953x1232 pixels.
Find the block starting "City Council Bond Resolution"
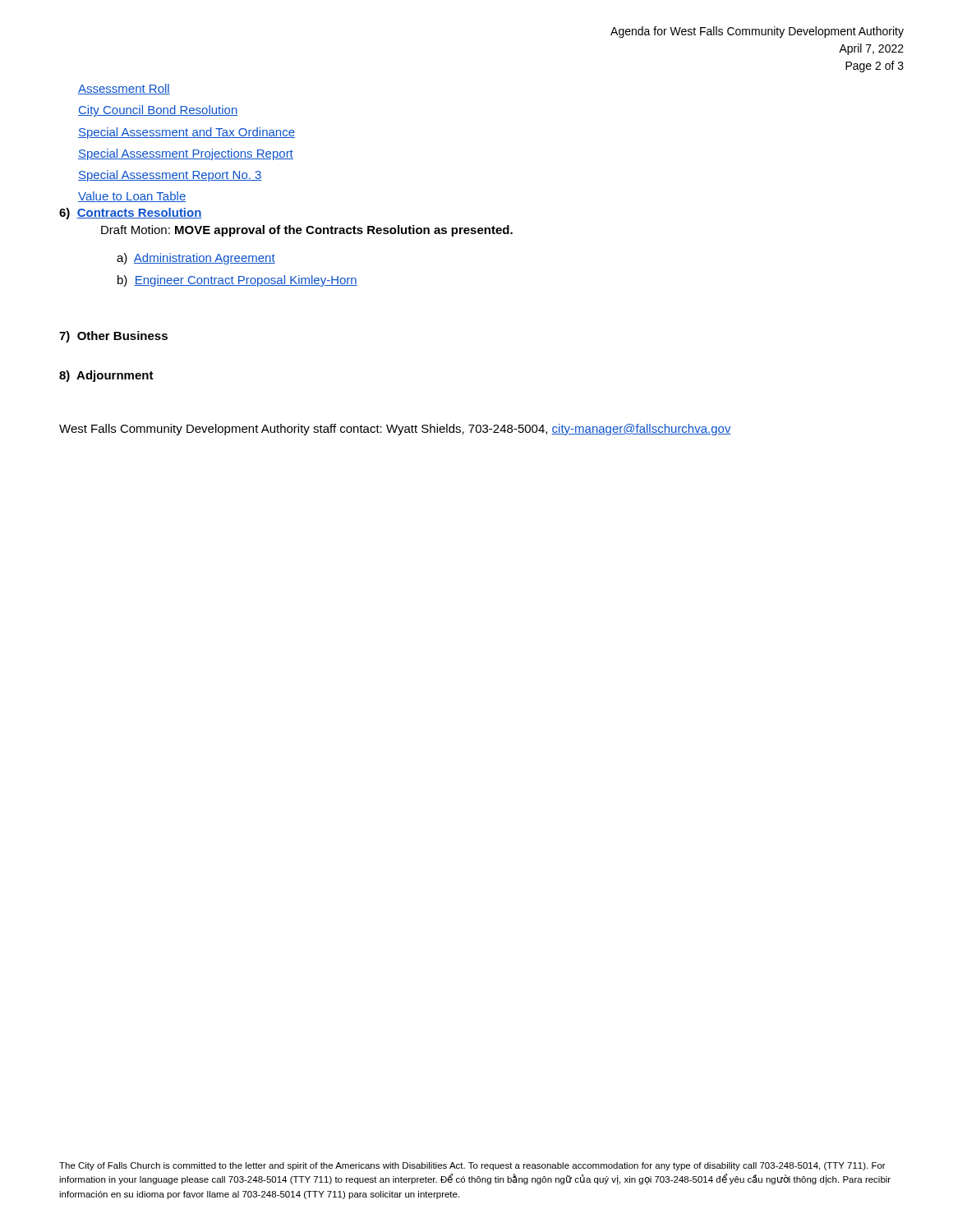pyautogui.click(x=158, y=110)
